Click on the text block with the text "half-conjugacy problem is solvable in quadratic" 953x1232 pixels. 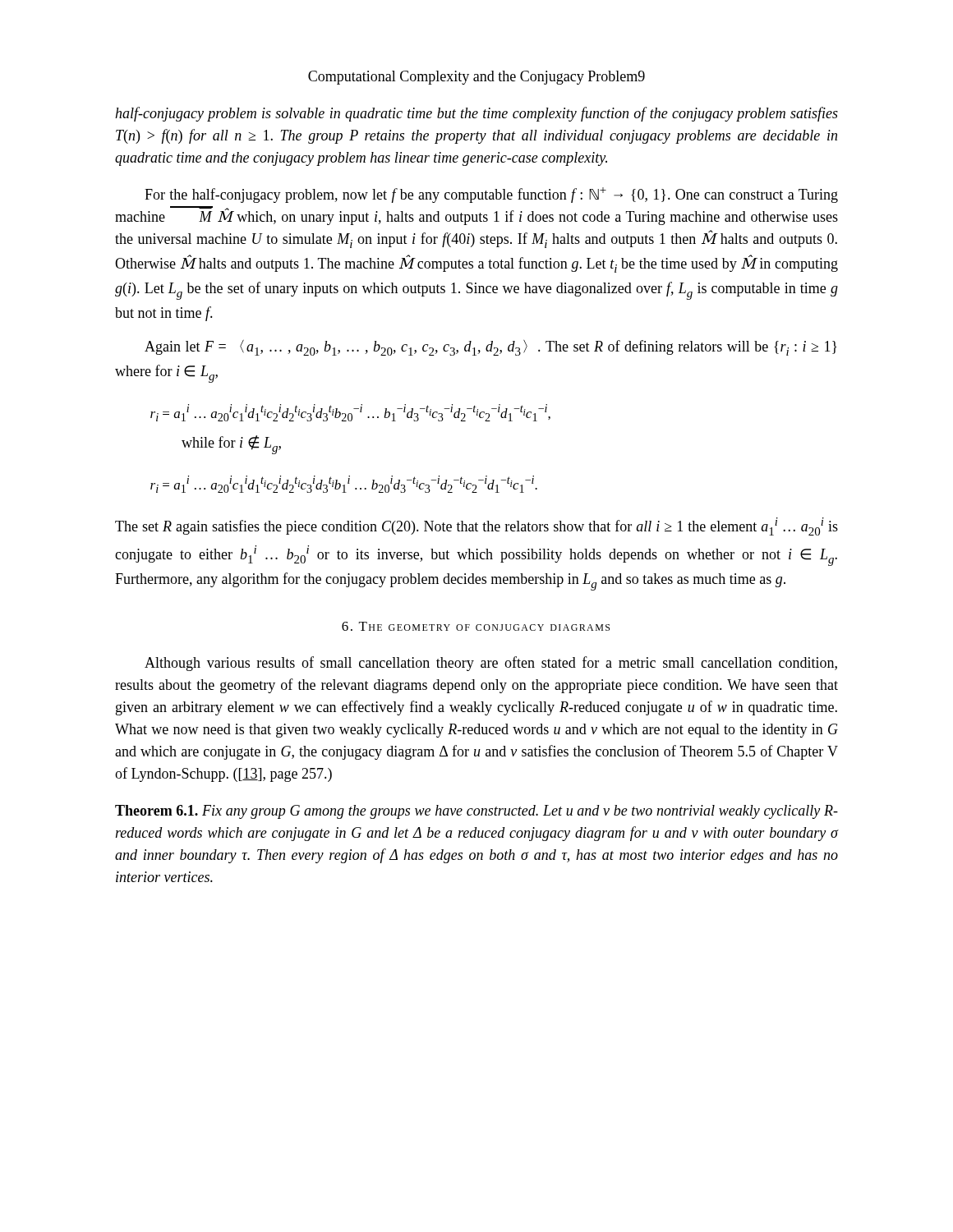(476, 136)
